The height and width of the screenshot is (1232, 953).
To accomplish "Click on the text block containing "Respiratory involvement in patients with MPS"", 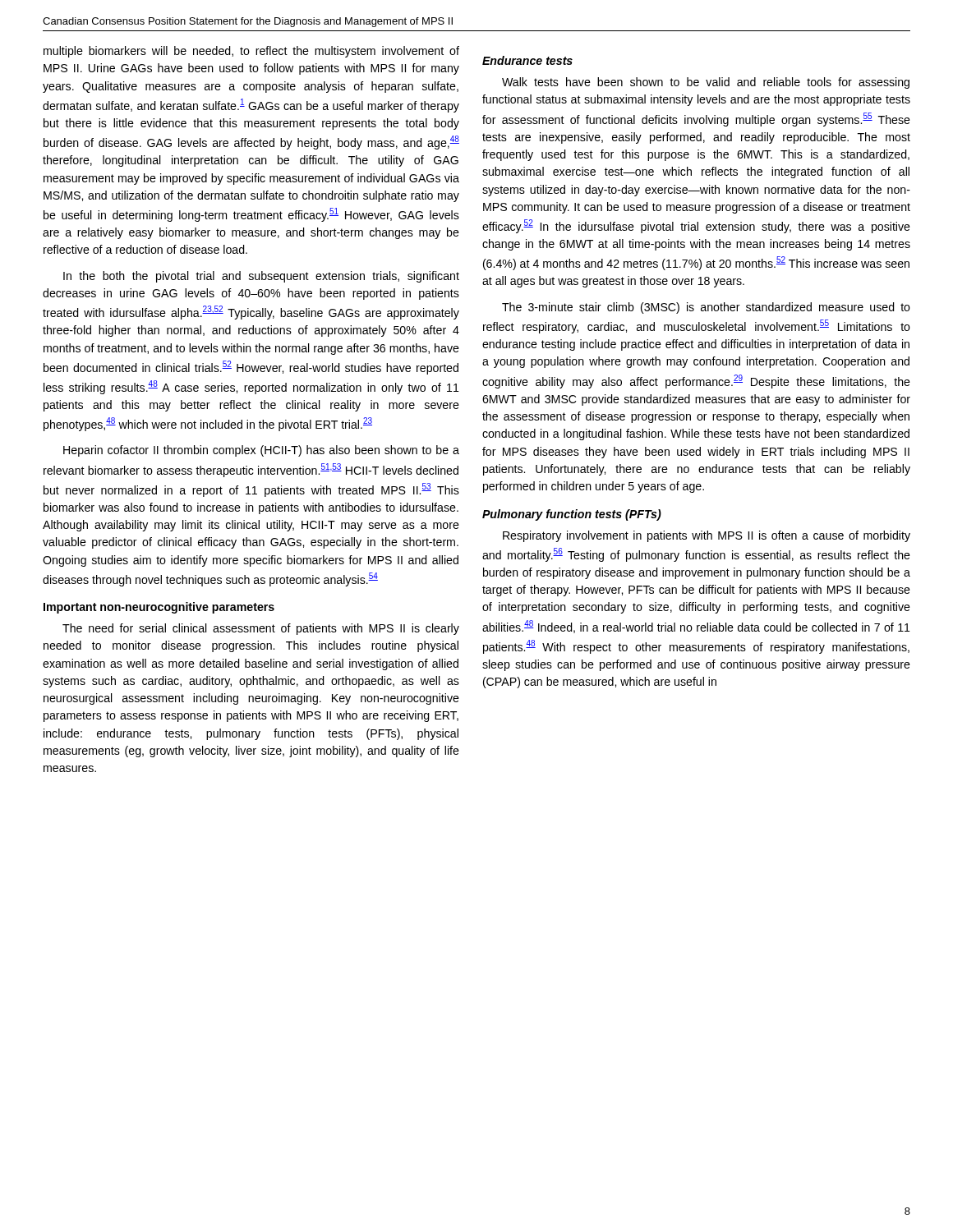I will coord(696,608).
